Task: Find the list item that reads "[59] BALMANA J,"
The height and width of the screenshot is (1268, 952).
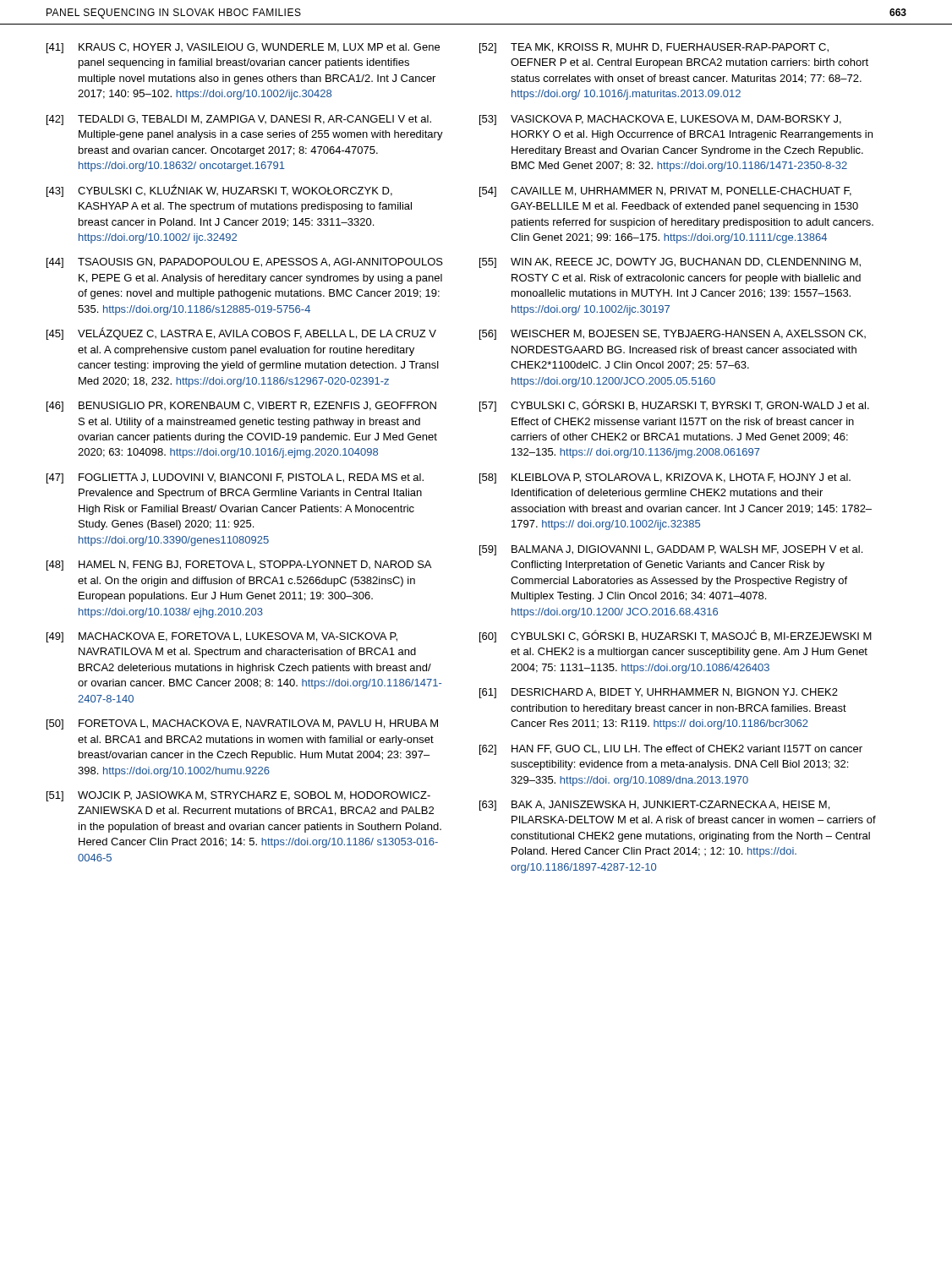Action: [677, 581]
